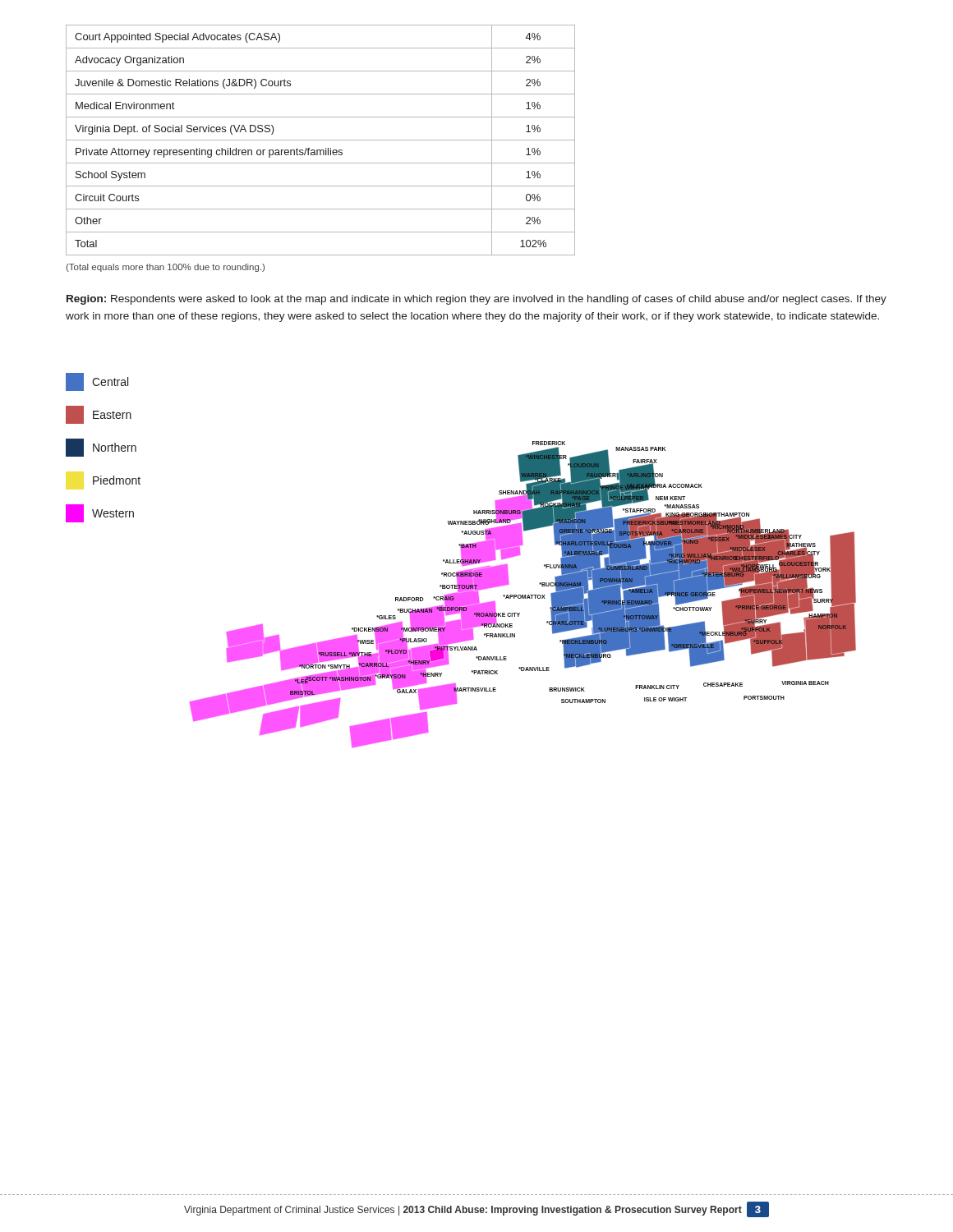Screen dimensions: 1232x953
Task: Find the text block with the text "Region: Respondents were asked to look at the"
Action: 476,307
